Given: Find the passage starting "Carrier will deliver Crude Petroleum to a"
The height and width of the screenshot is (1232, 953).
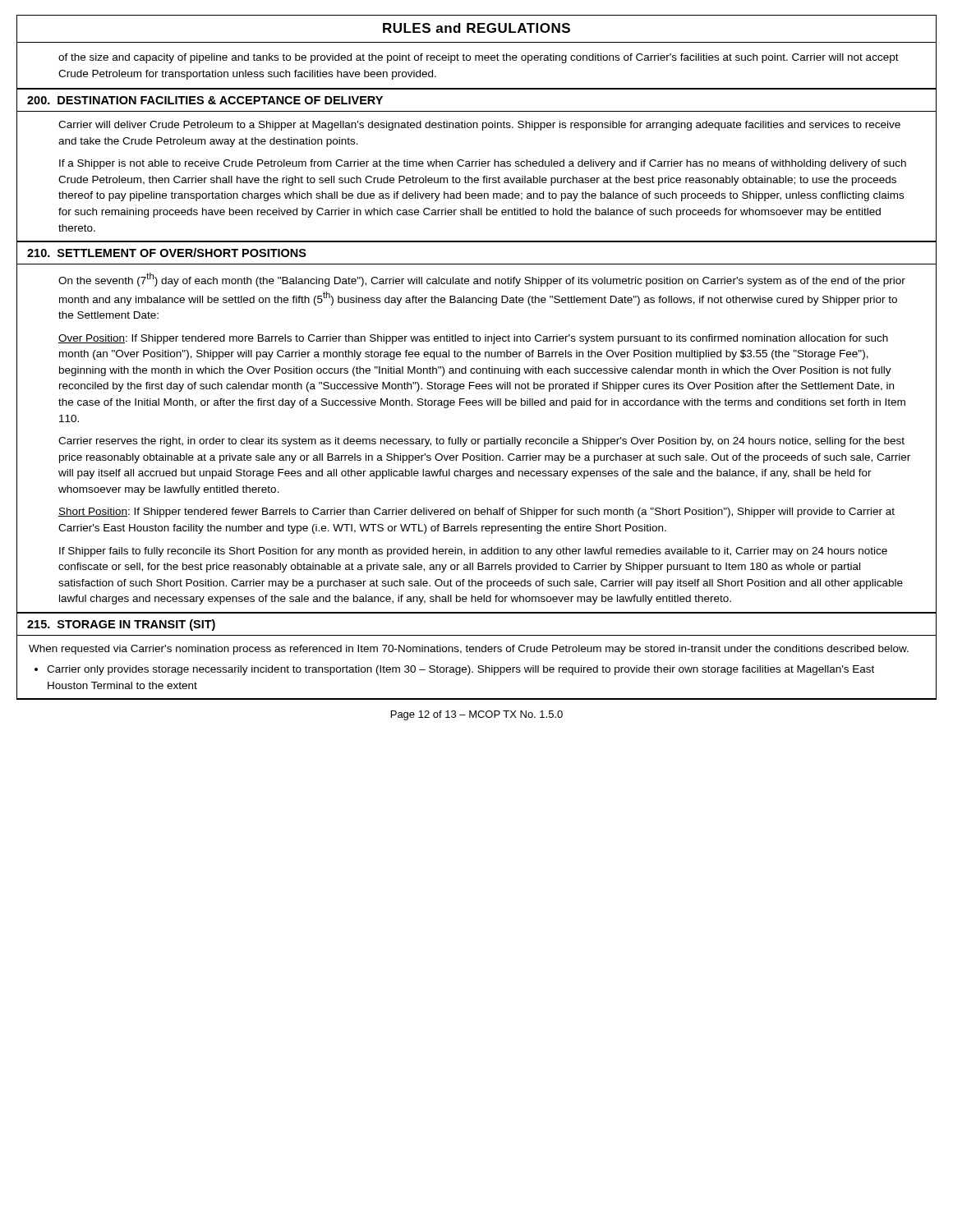Looking at the screenshot, I should pos(480,133).
